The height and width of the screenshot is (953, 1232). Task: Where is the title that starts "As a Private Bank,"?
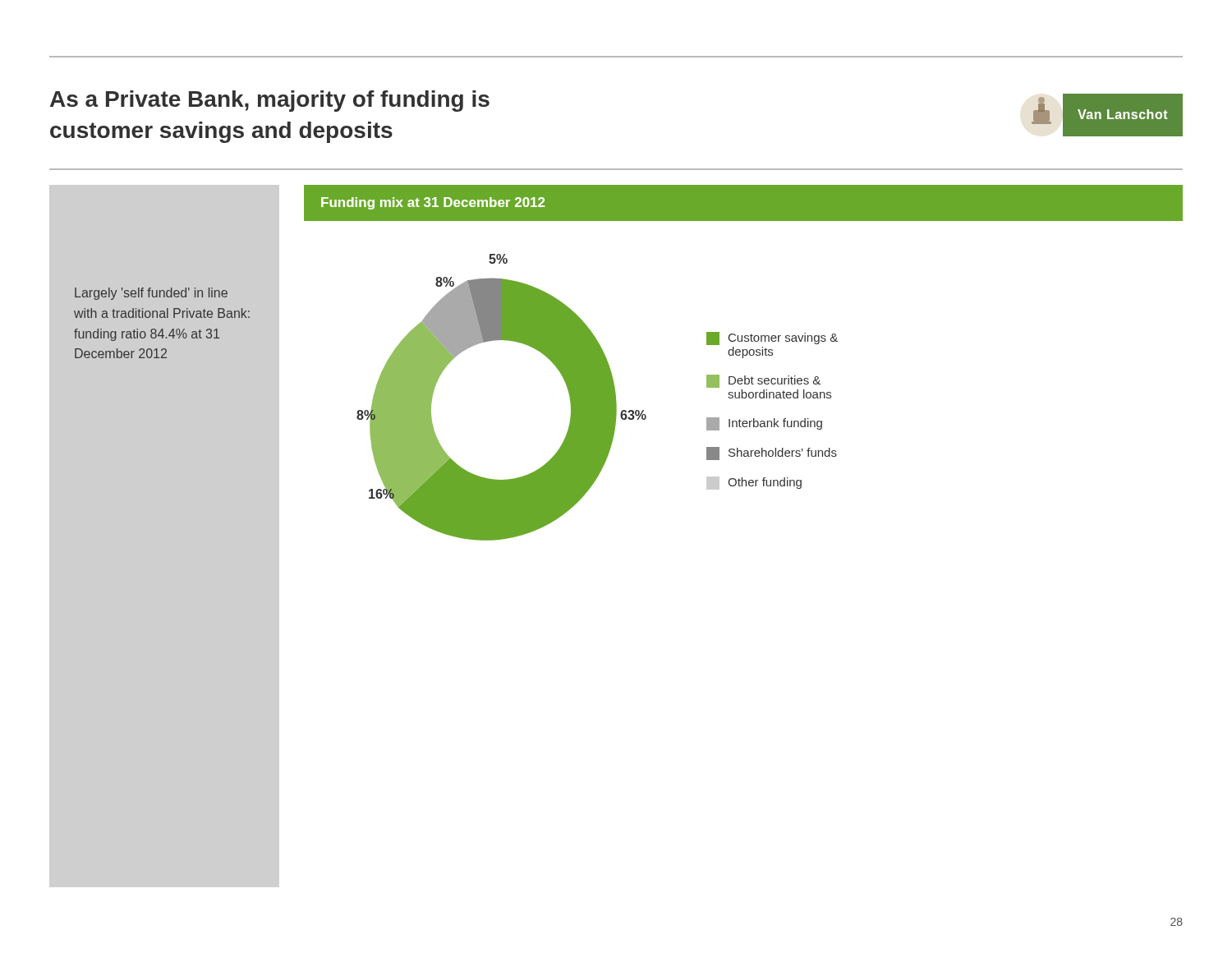point(270,115)
